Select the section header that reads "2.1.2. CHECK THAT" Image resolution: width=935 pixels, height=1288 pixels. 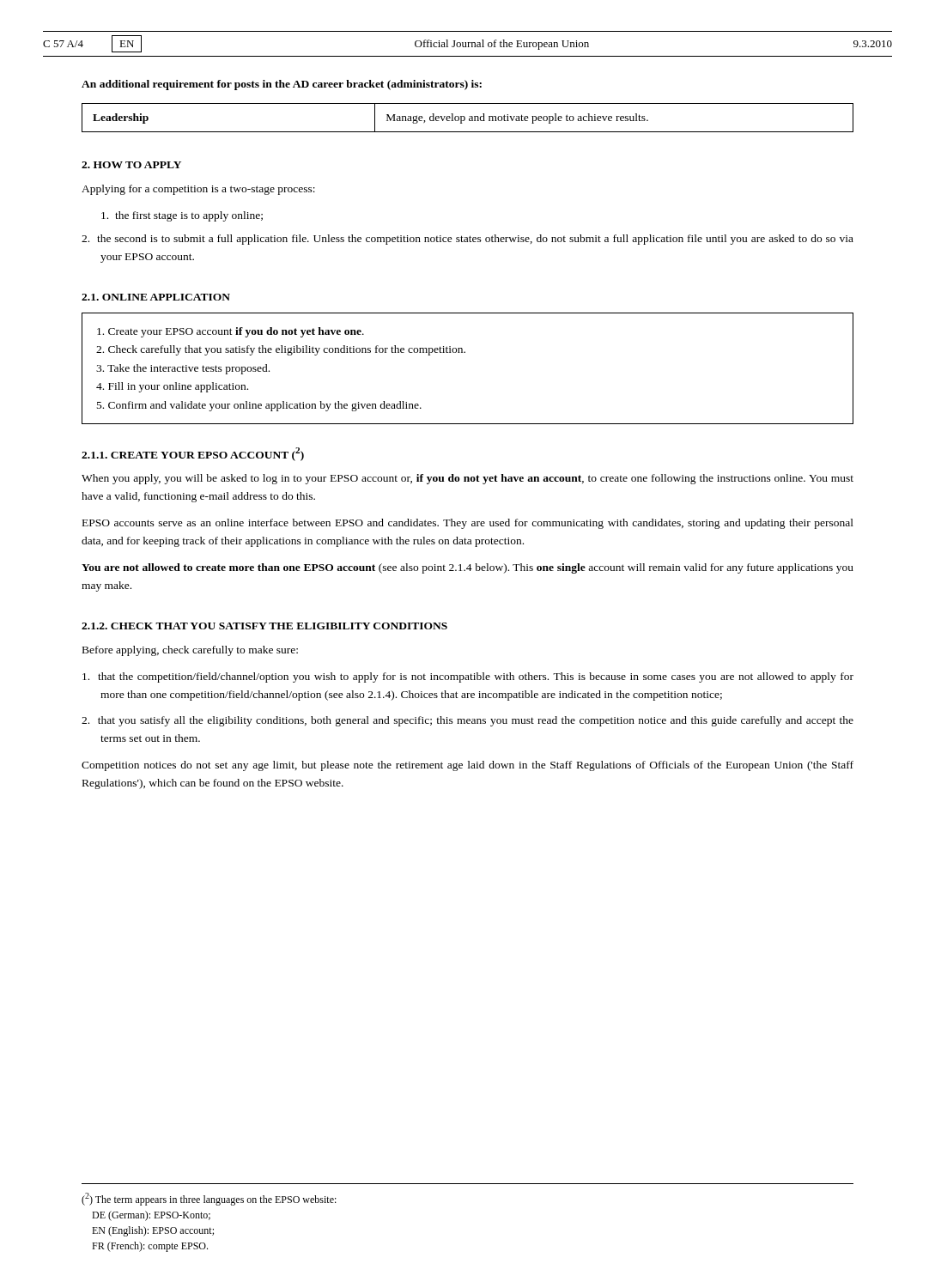(x=265, y=625)
